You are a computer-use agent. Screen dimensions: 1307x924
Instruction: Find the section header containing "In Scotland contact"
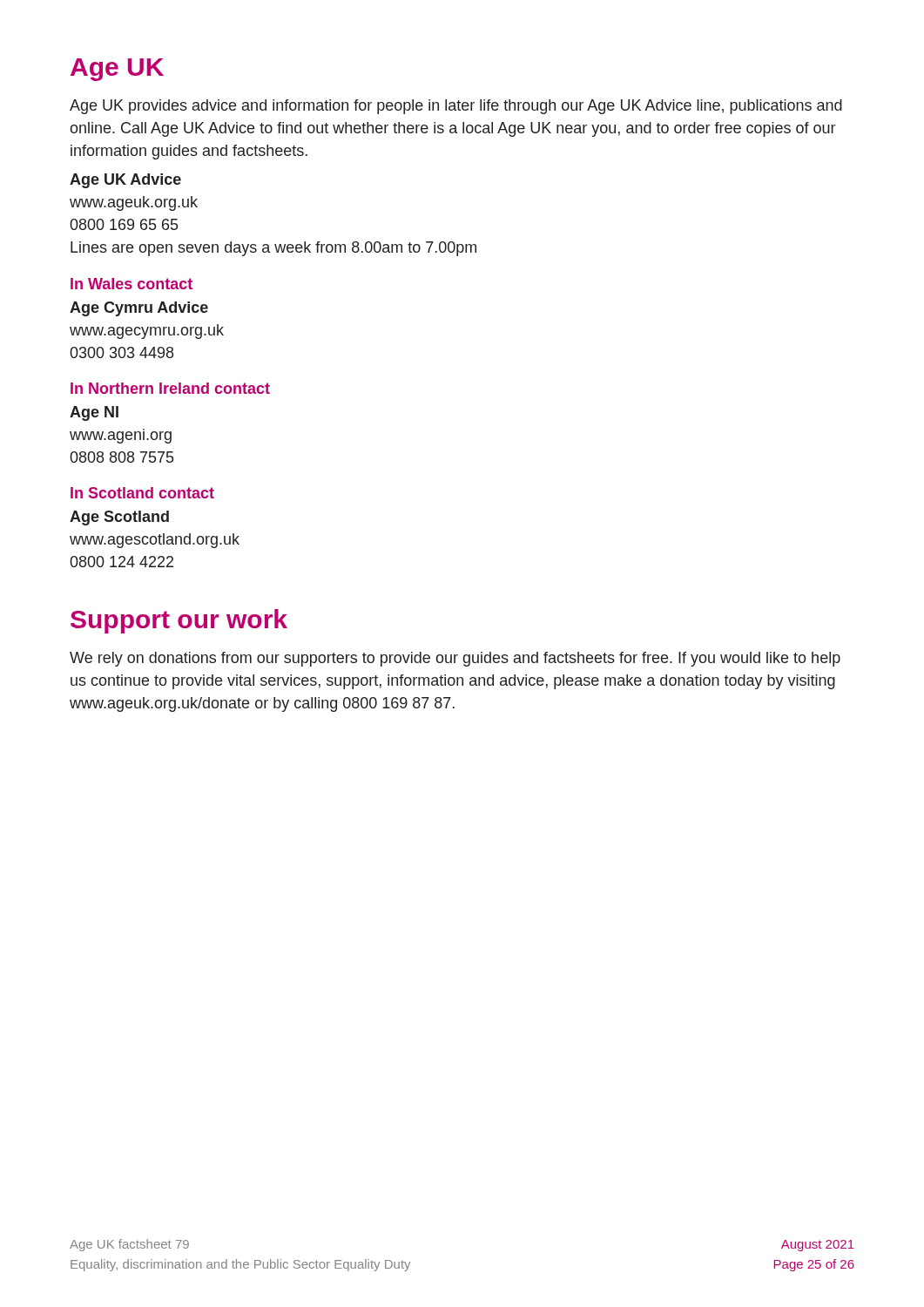142,493
